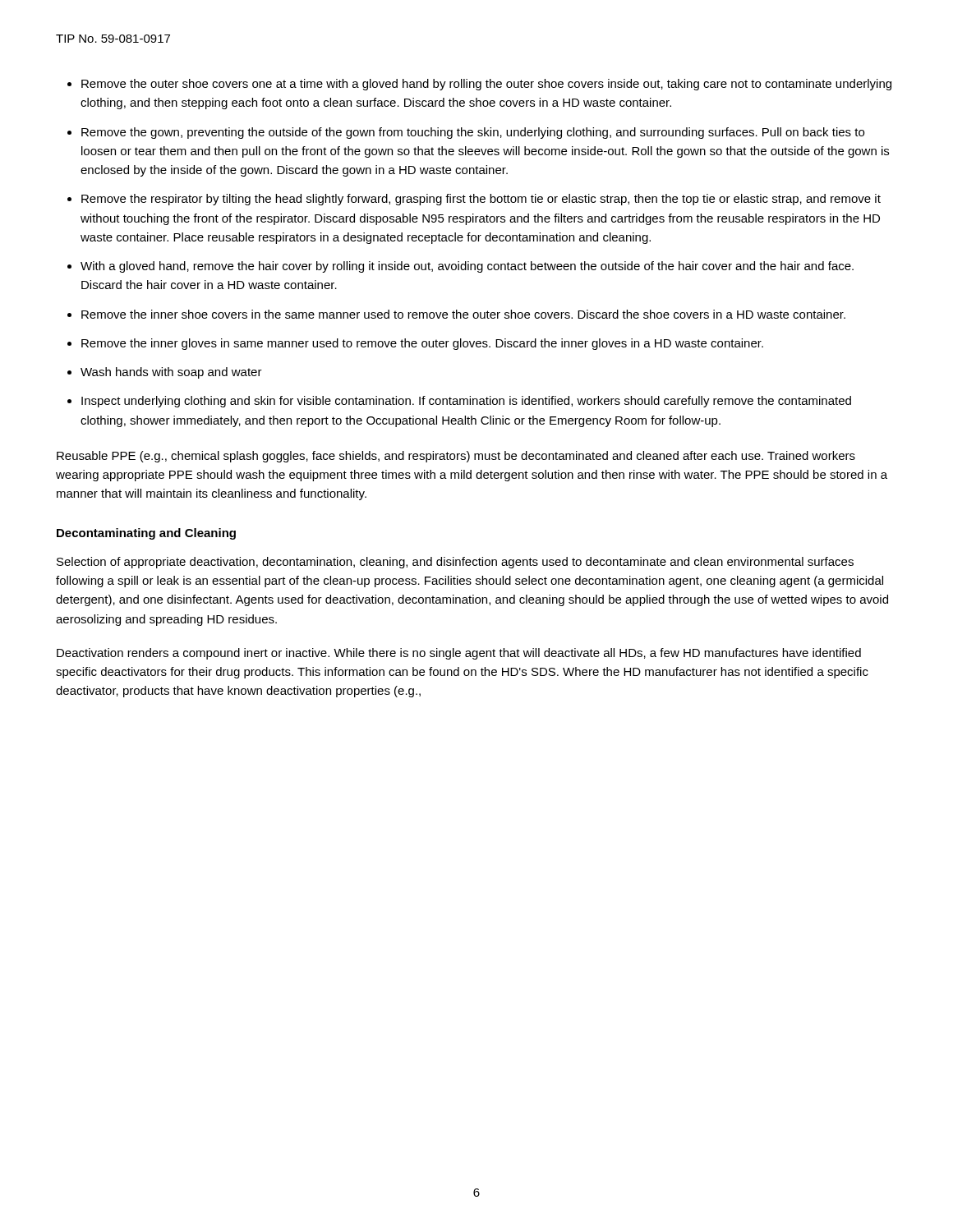Point to the block beginning "Reusable PPE (e.g., chemical splash goggles,"
Screen dimensions: 1232x953
click(472, 474)
